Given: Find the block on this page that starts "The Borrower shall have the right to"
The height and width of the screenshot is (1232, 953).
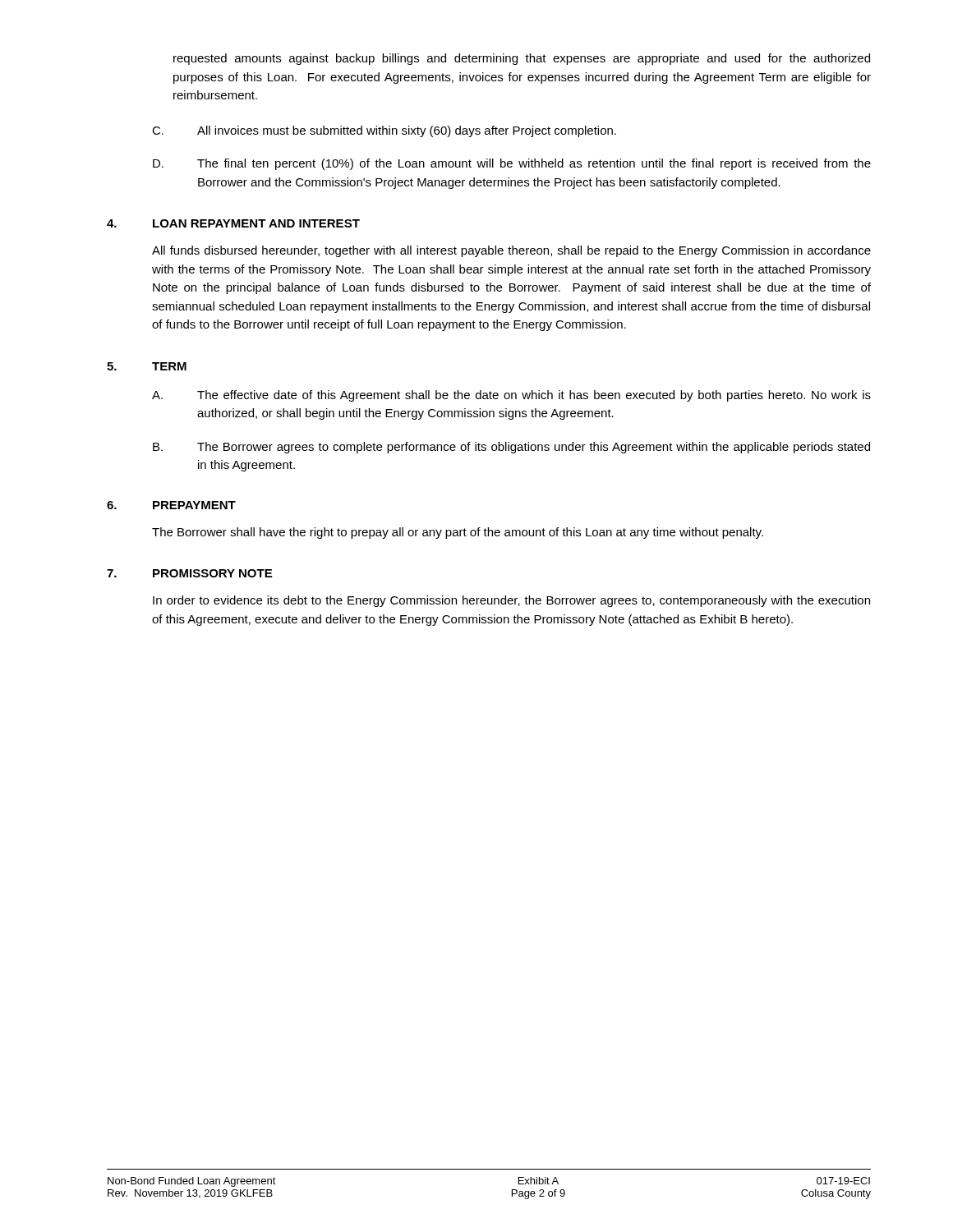Looking at the screenshot, I should pyautogui.click(x=458, y=531).
